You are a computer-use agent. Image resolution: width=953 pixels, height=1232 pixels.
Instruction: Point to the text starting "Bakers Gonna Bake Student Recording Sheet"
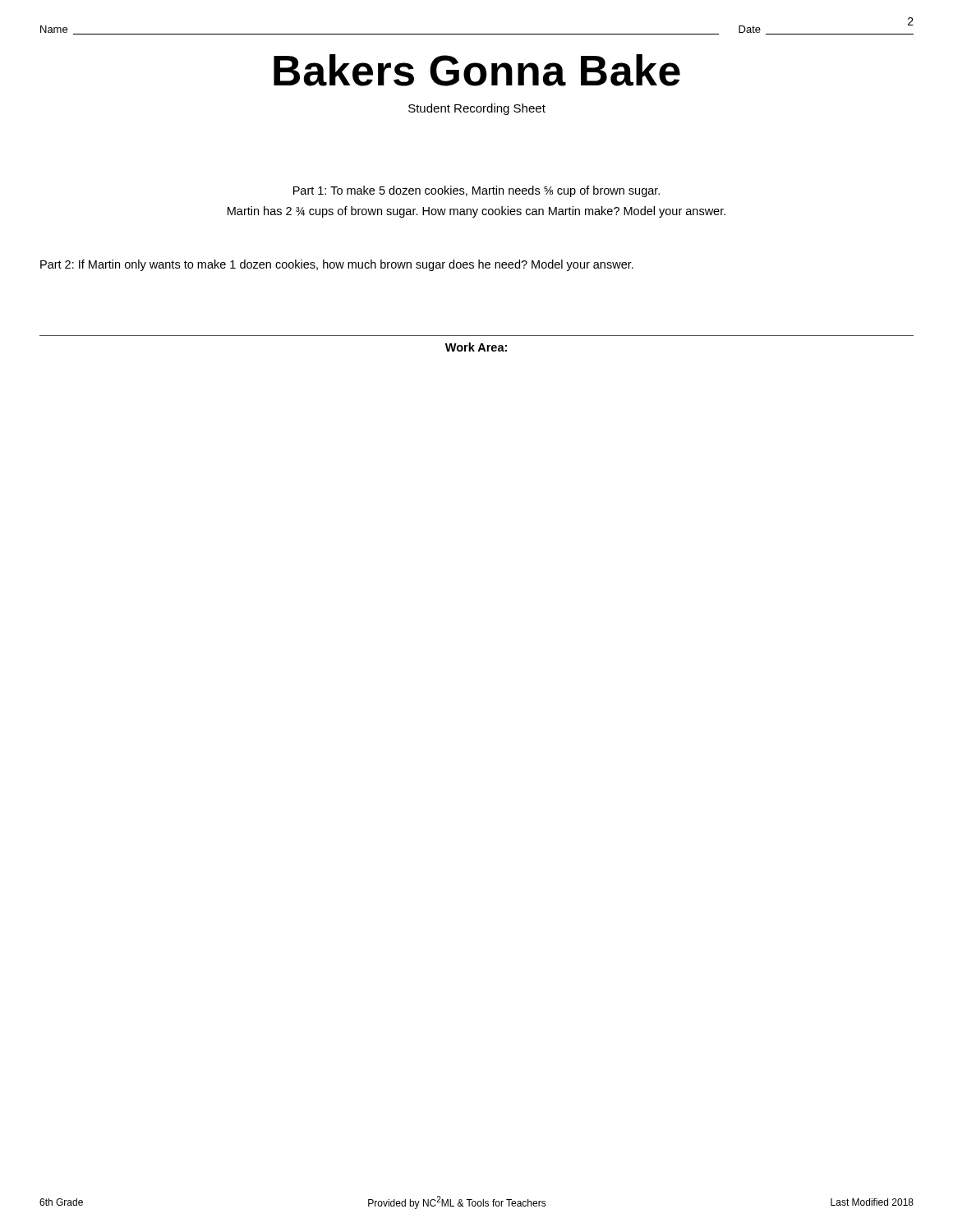[x=476, y=81]
